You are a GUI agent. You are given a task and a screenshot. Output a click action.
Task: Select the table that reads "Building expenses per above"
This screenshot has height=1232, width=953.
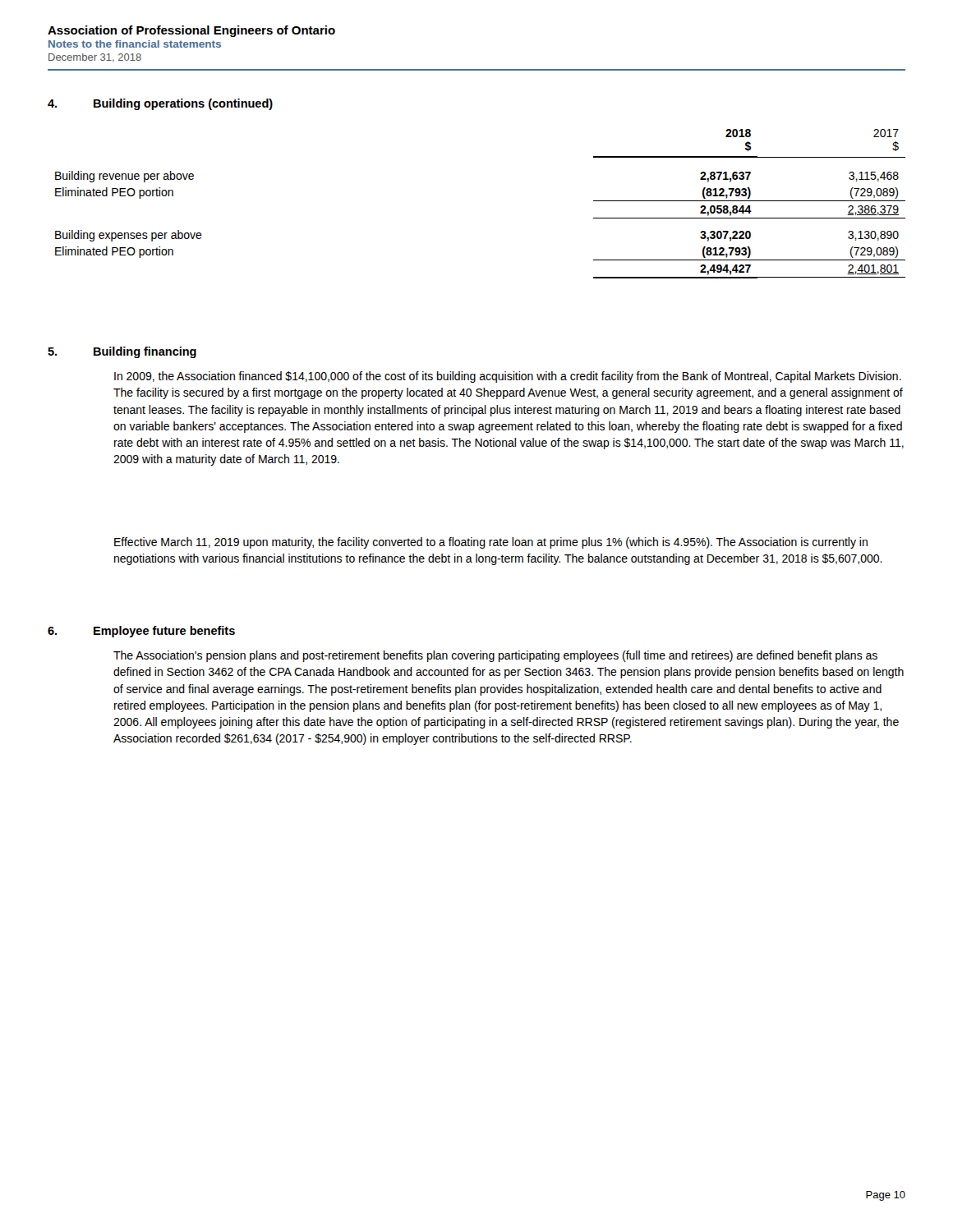click(x=476, y=201)
